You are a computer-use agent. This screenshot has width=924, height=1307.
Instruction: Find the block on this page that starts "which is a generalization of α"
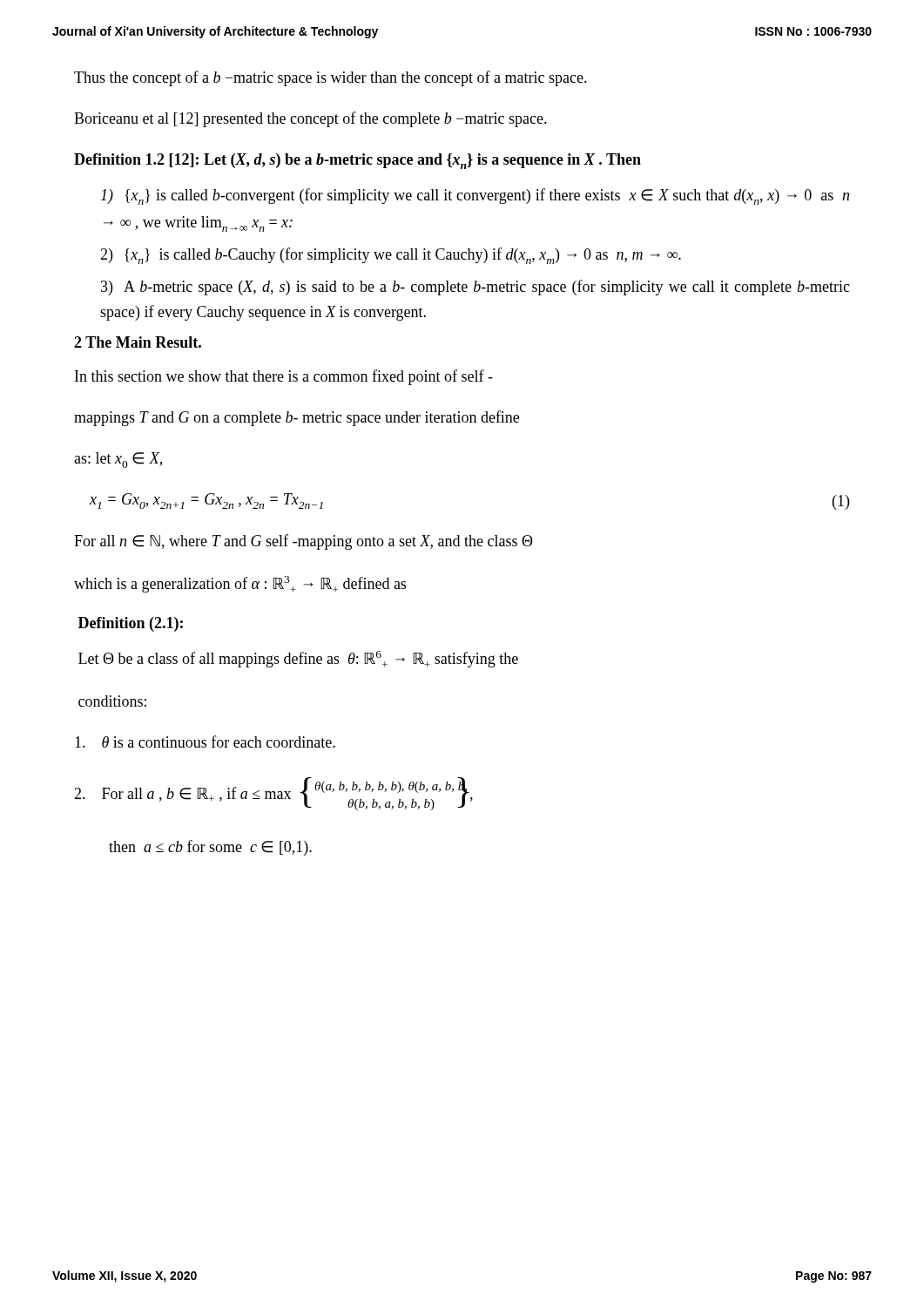pyautogui.click(x=240, y=584)
